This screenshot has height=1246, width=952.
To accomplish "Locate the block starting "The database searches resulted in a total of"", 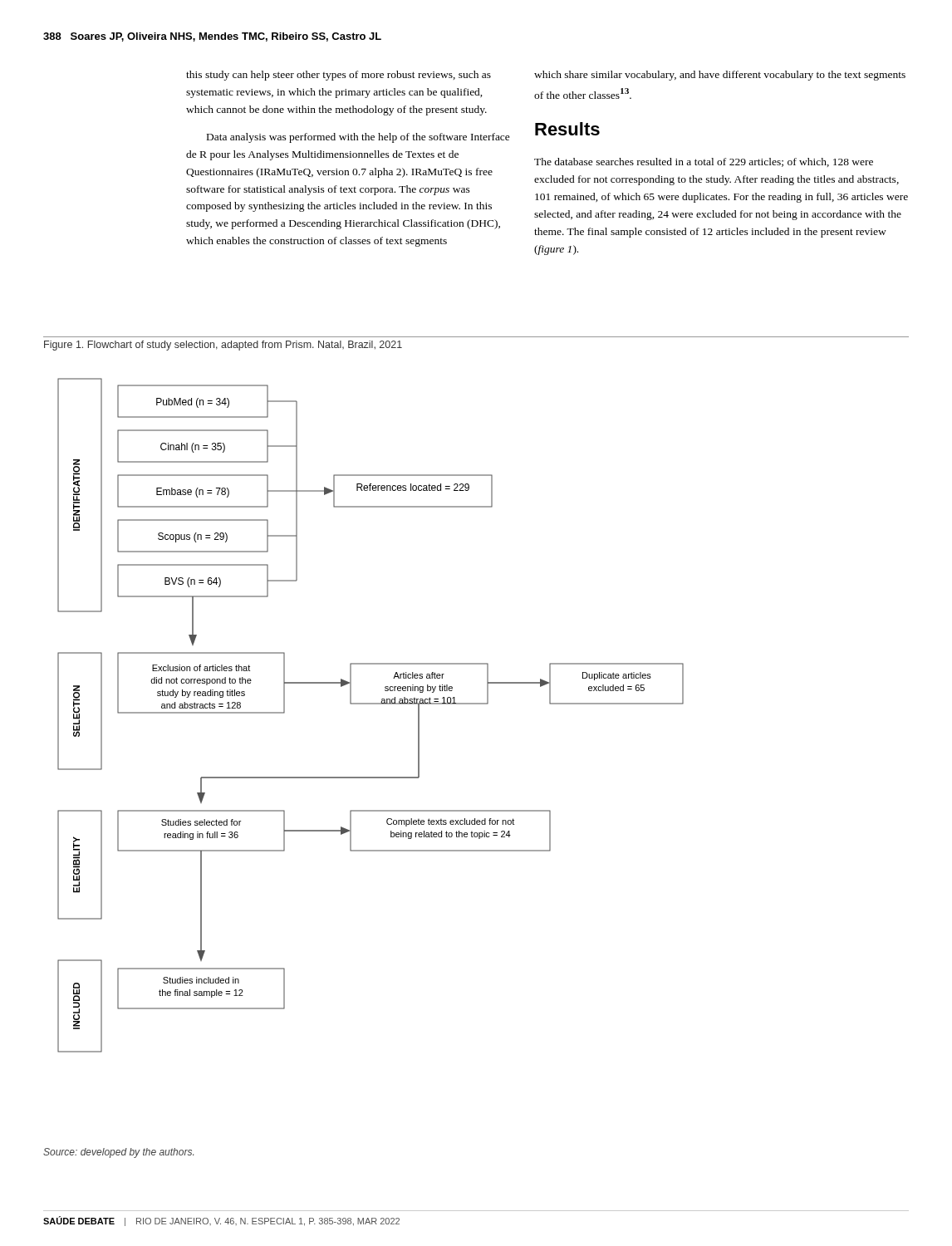I will [x=721, y=205].
